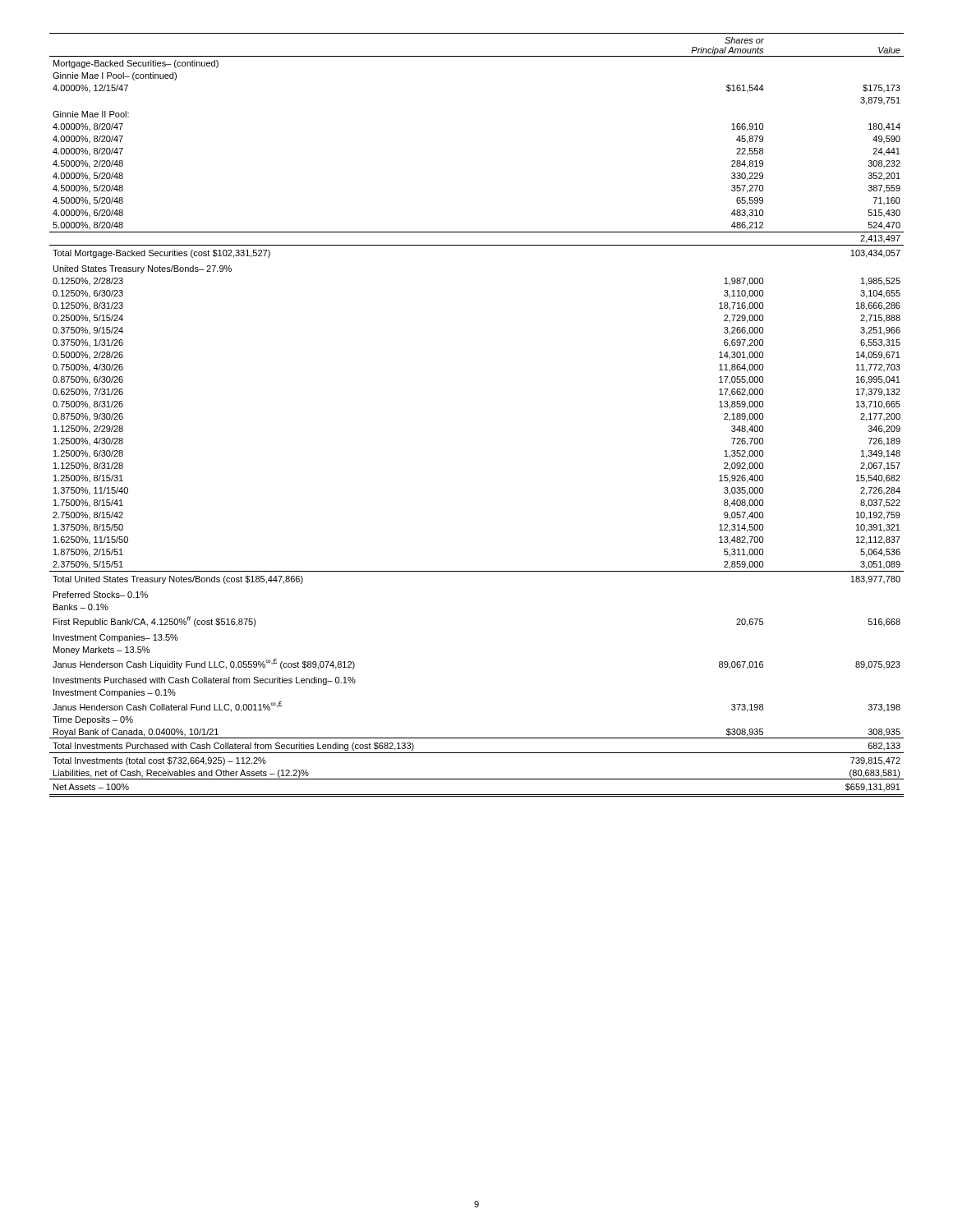Locate the table with the text "2.7500%, 8/15/42"
Viewport: 953px width, 1232px height.
[x=476, y=415]
